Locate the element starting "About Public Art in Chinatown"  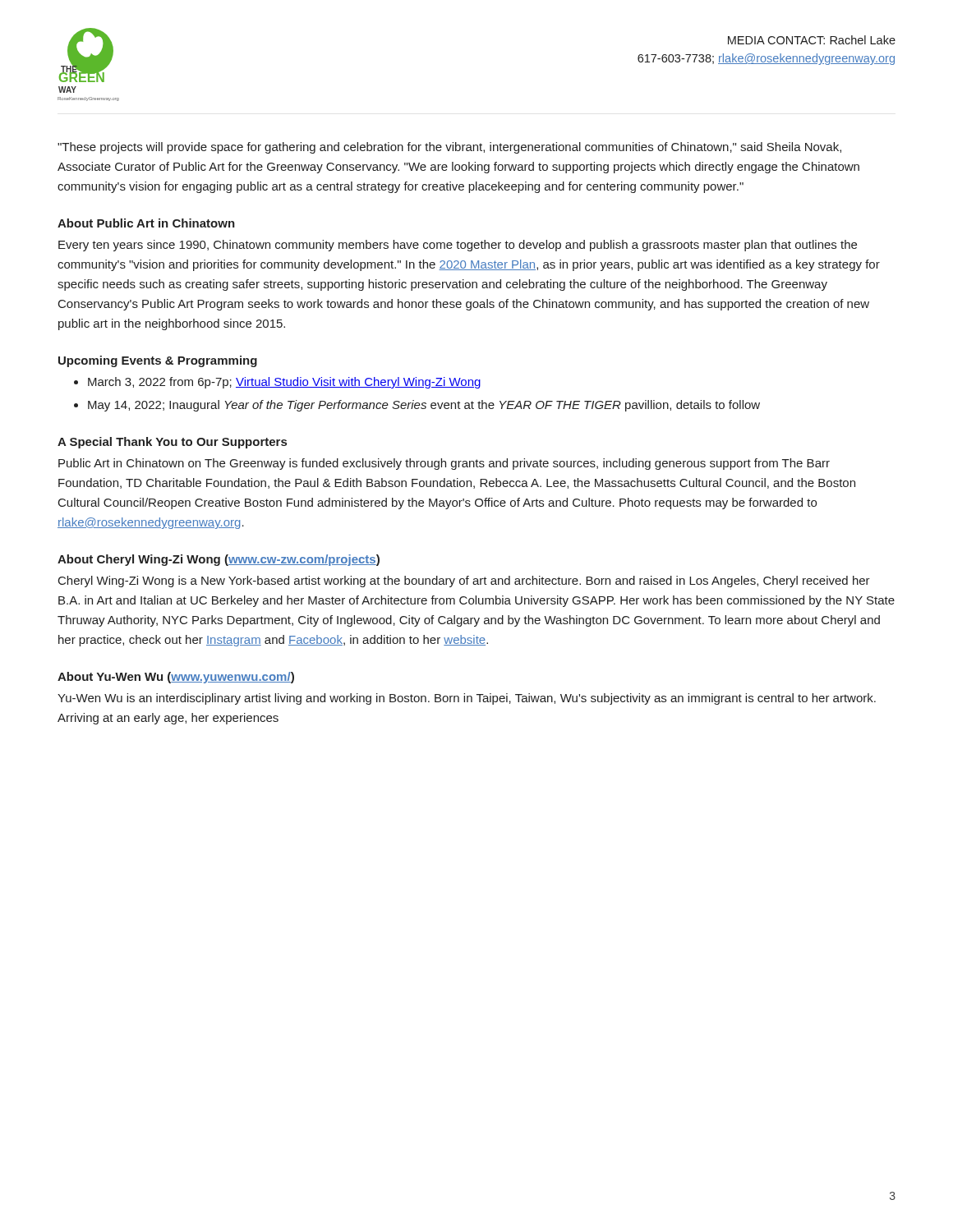tap(146, 223)
